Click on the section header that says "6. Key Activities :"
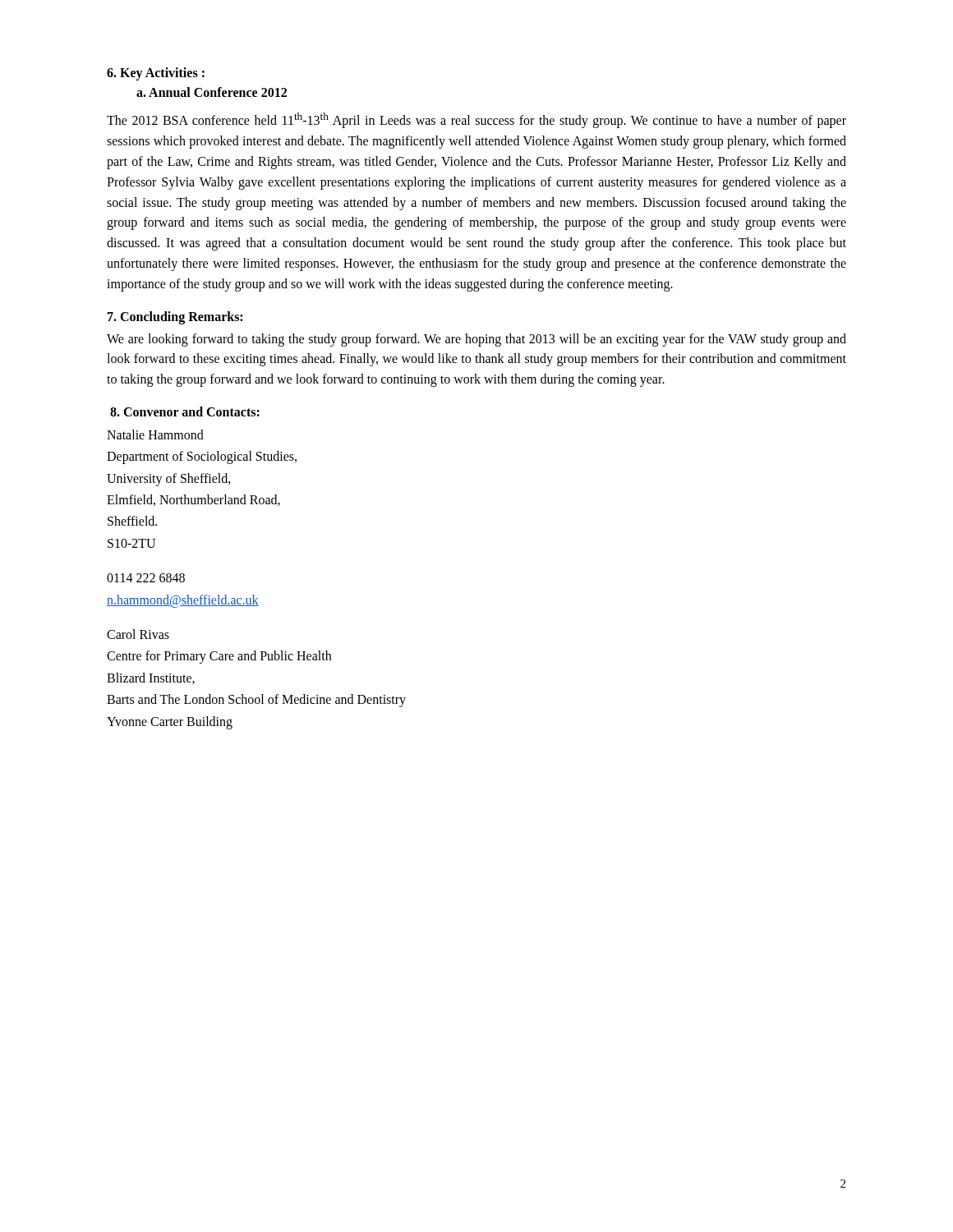Viewport: 953px width, 1232px height. 156,73
